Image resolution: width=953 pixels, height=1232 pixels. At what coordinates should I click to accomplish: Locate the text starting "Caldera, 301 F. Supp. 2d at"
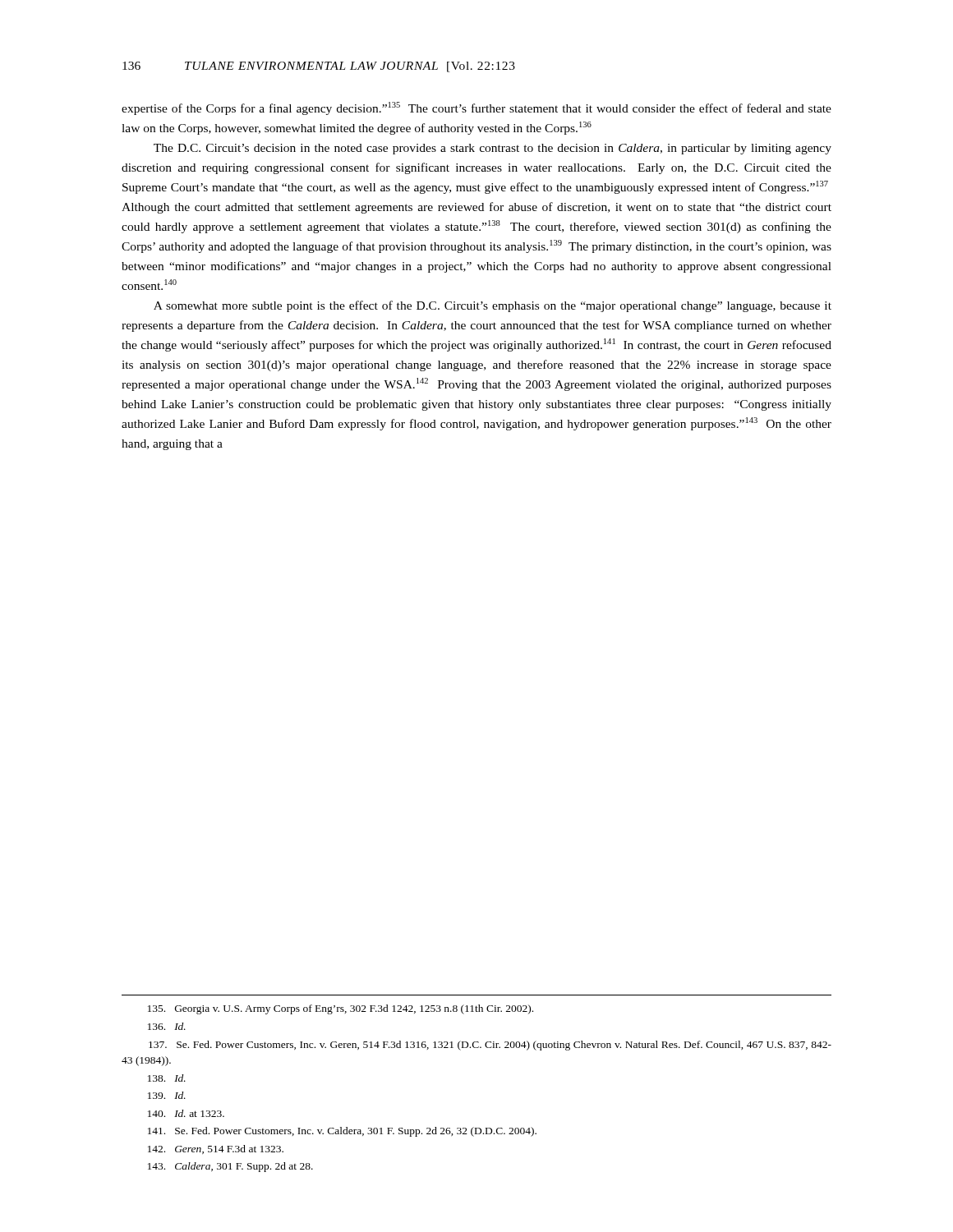pyautogui.click(x=217, y=1166)
